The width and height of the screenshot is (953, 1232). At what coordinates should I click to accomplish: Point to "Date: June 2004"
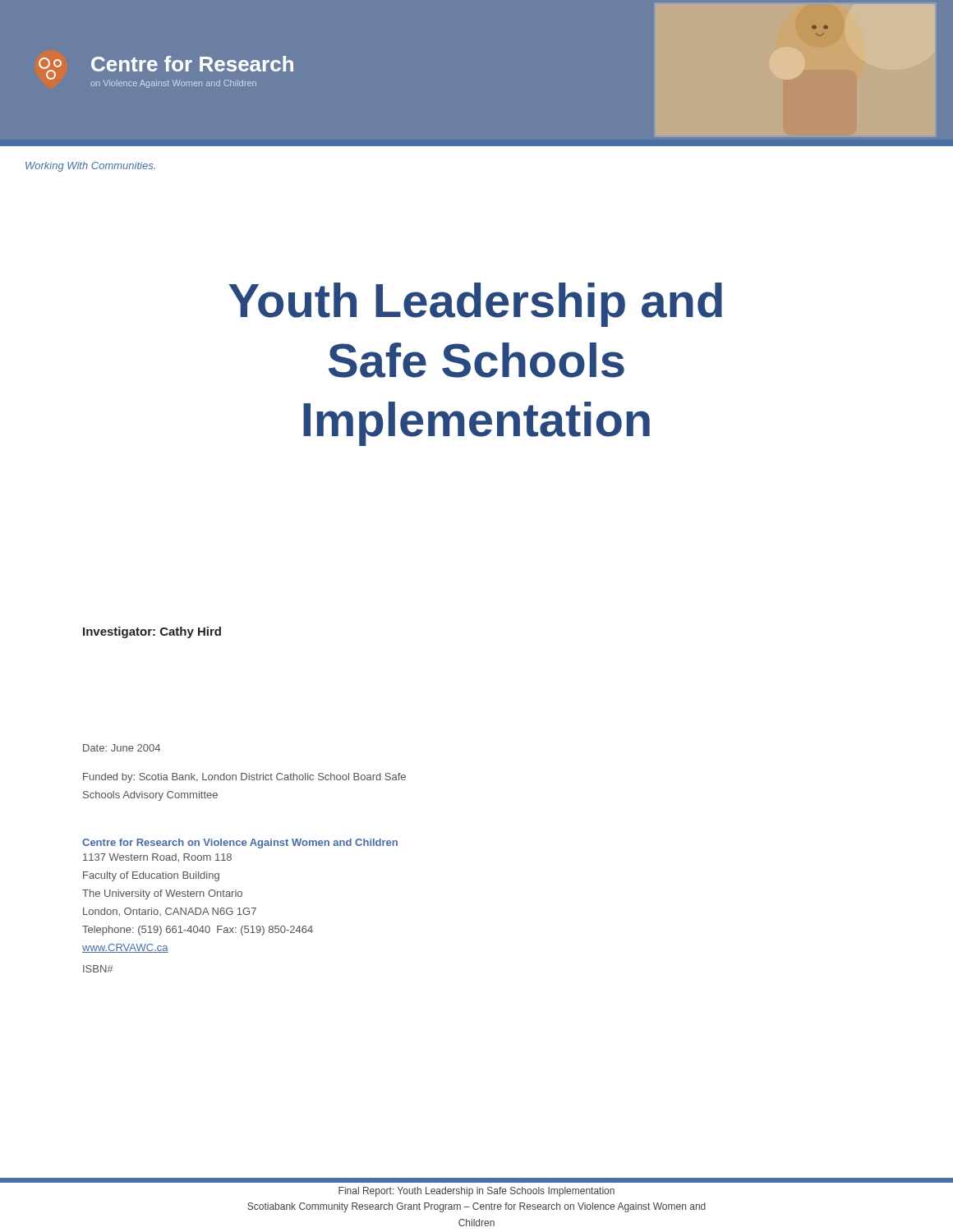[x=121, y=748]
